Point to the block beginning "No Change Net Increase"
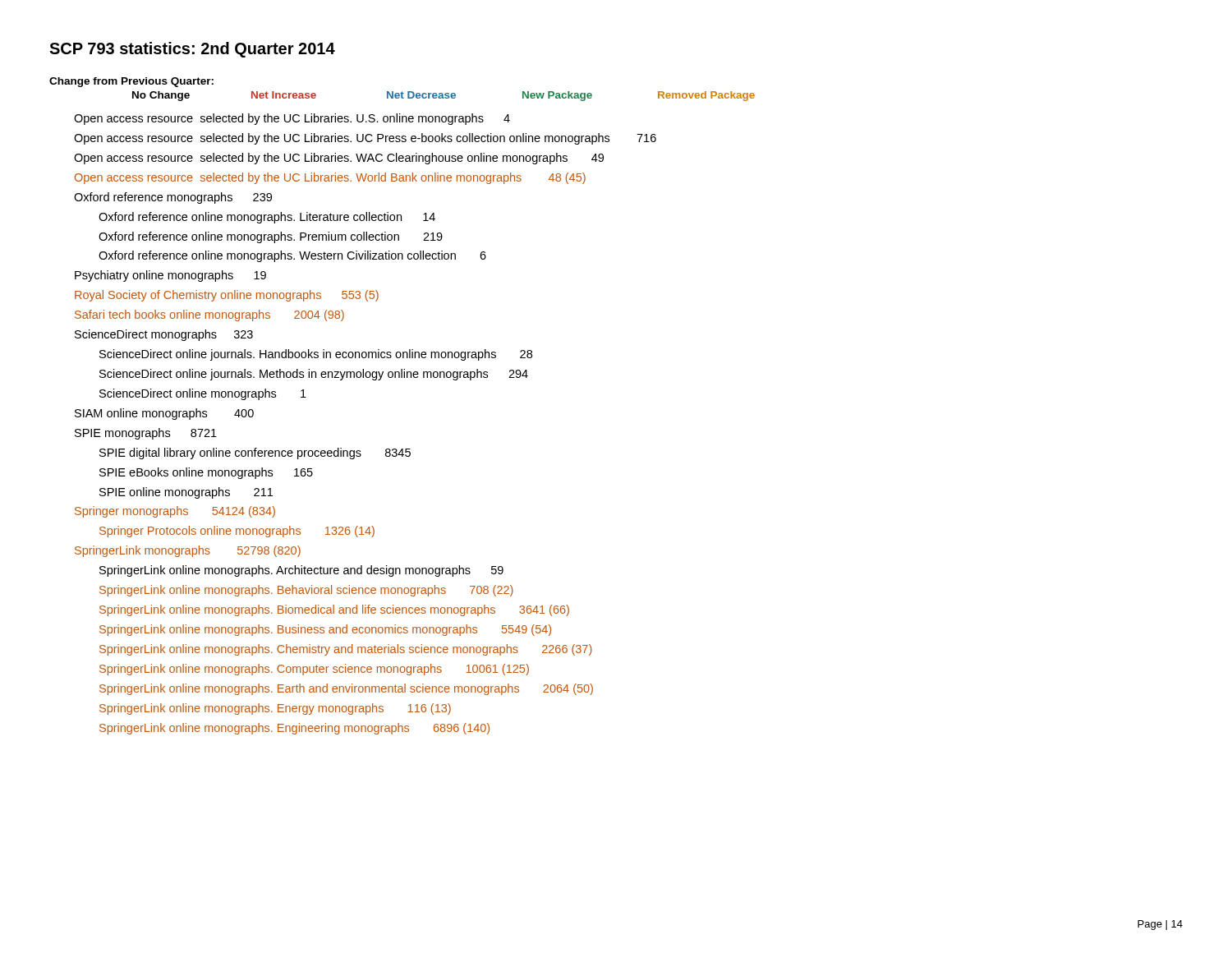1232x953 pixels. 444,96
